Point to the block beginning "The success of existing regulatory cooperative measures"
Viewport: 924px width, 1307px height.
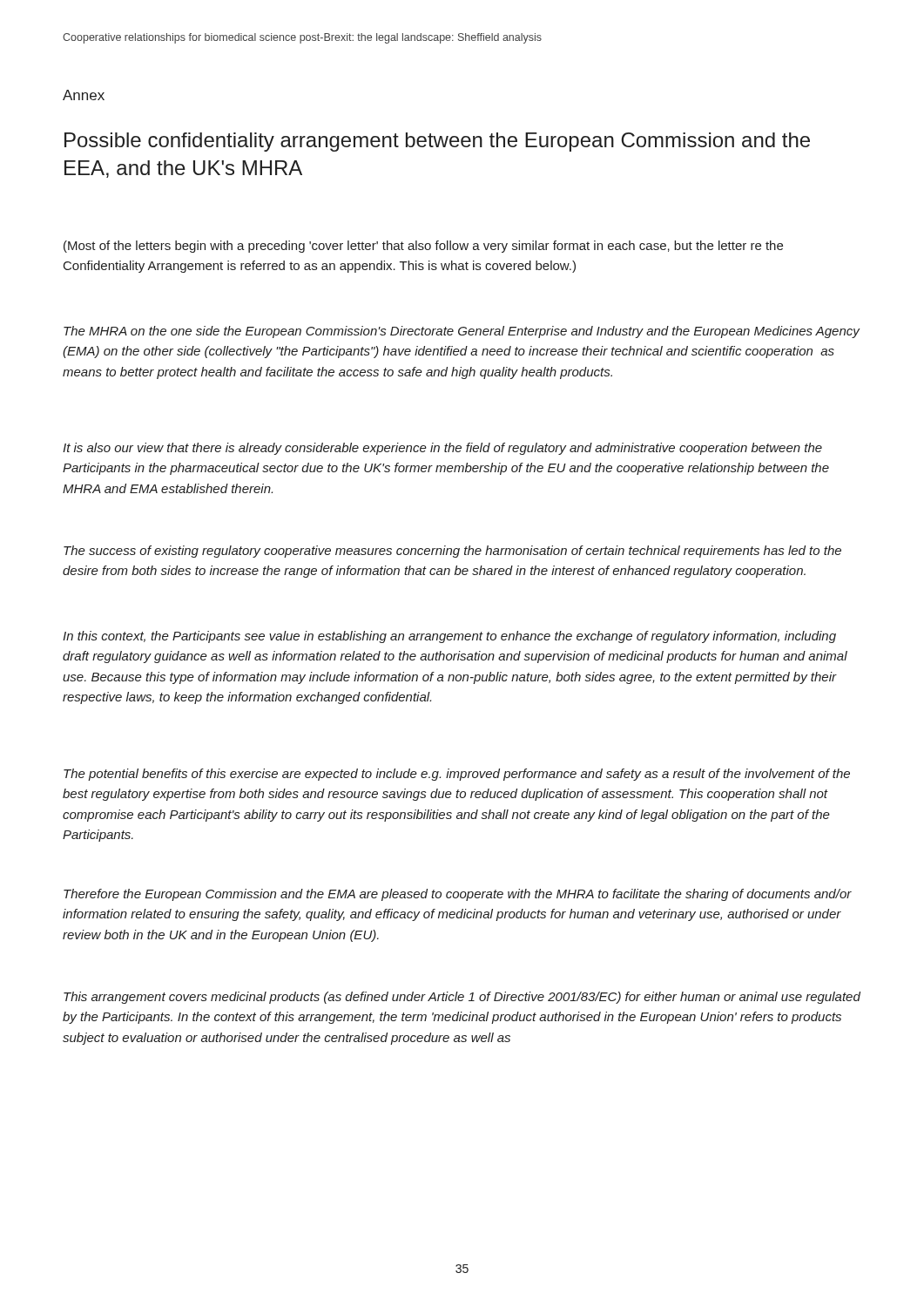[x=452, y=560]
